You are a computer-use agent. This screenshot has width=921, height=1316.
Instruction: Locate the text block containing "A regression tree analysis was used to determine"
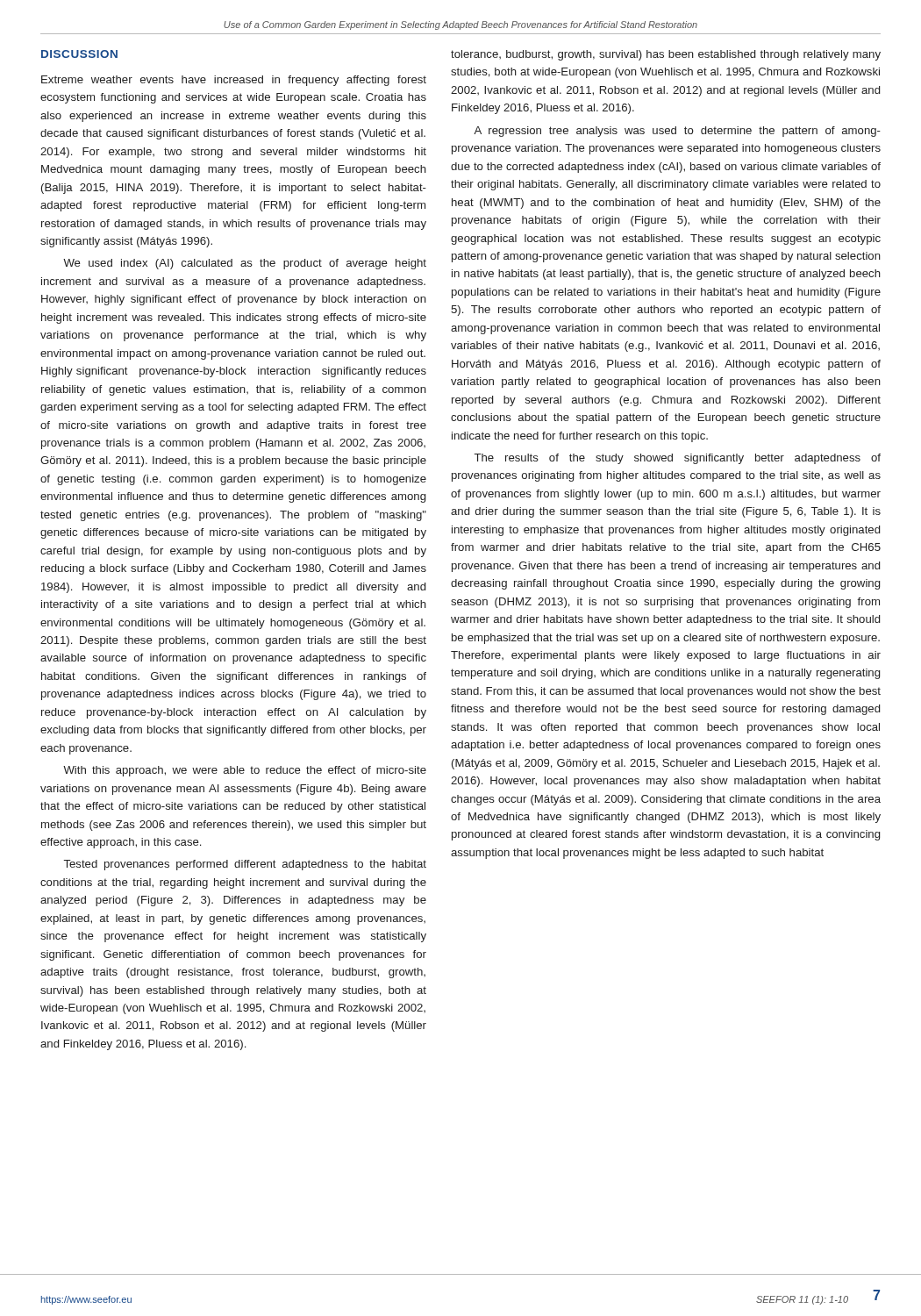666,283
